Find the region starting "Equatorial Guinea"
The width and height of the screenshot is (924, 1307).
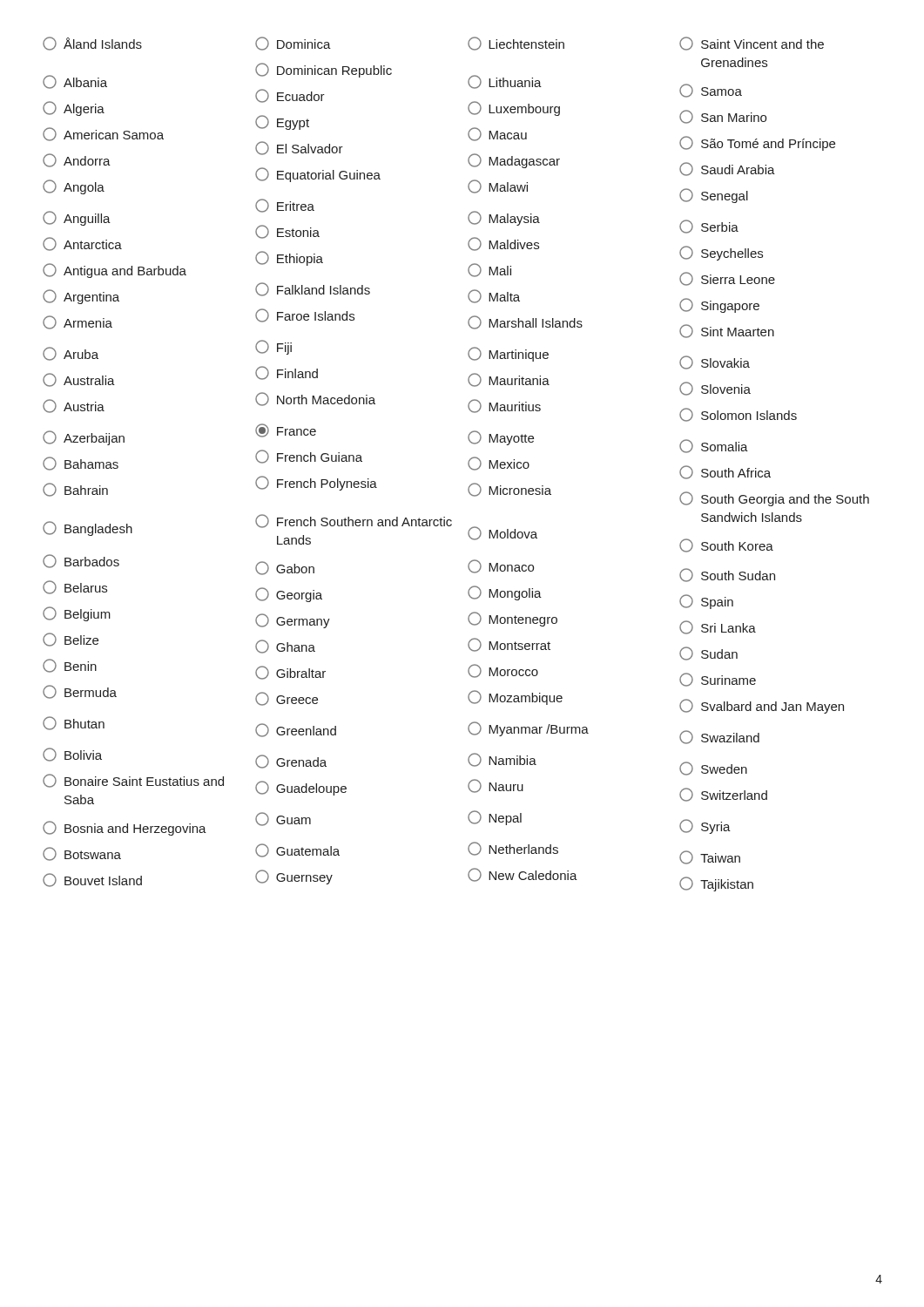click(x=356, y=175)
